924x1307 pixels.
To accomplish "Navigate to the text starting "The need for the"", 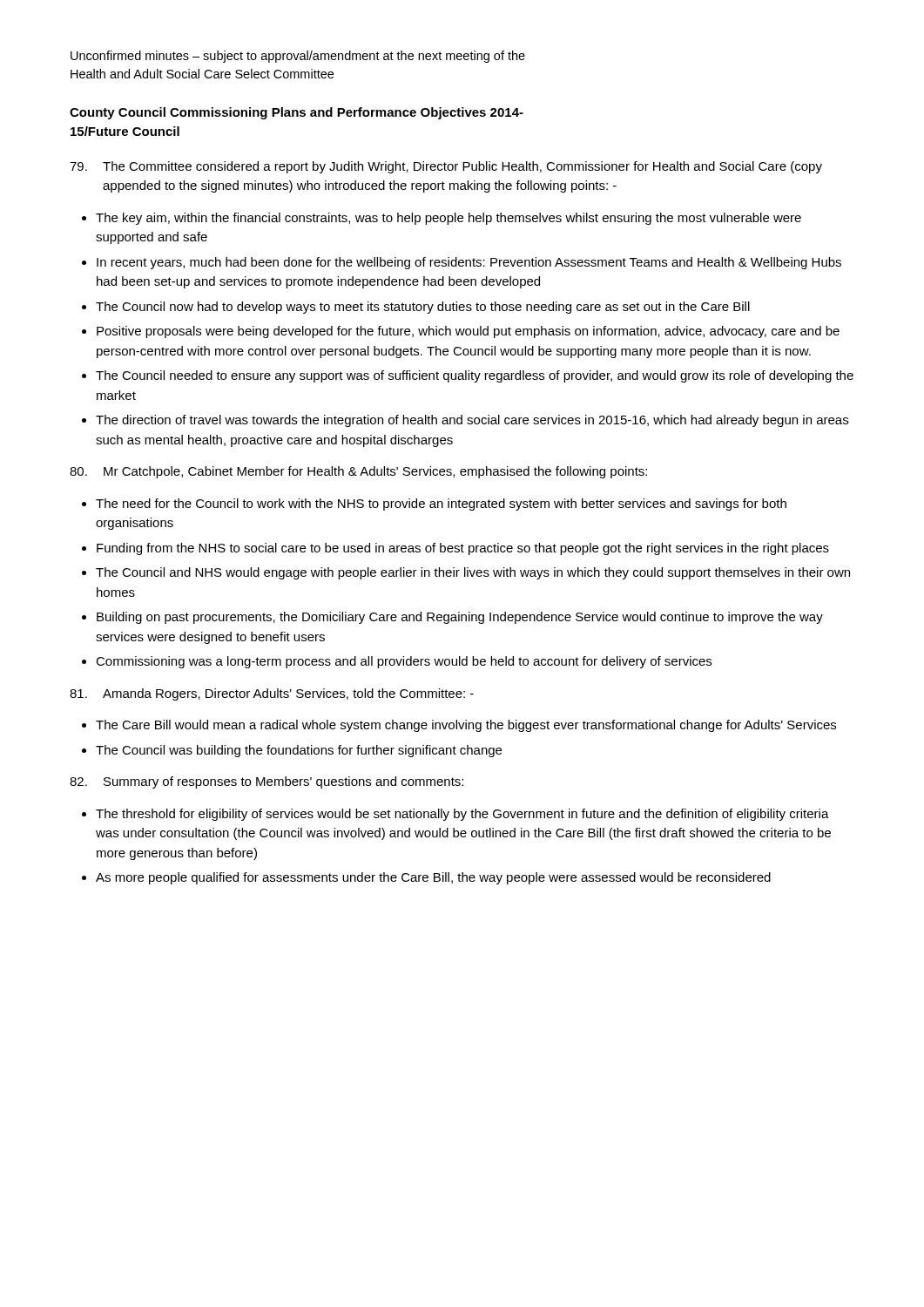I will pyautogui.click(x=441, y=513).
